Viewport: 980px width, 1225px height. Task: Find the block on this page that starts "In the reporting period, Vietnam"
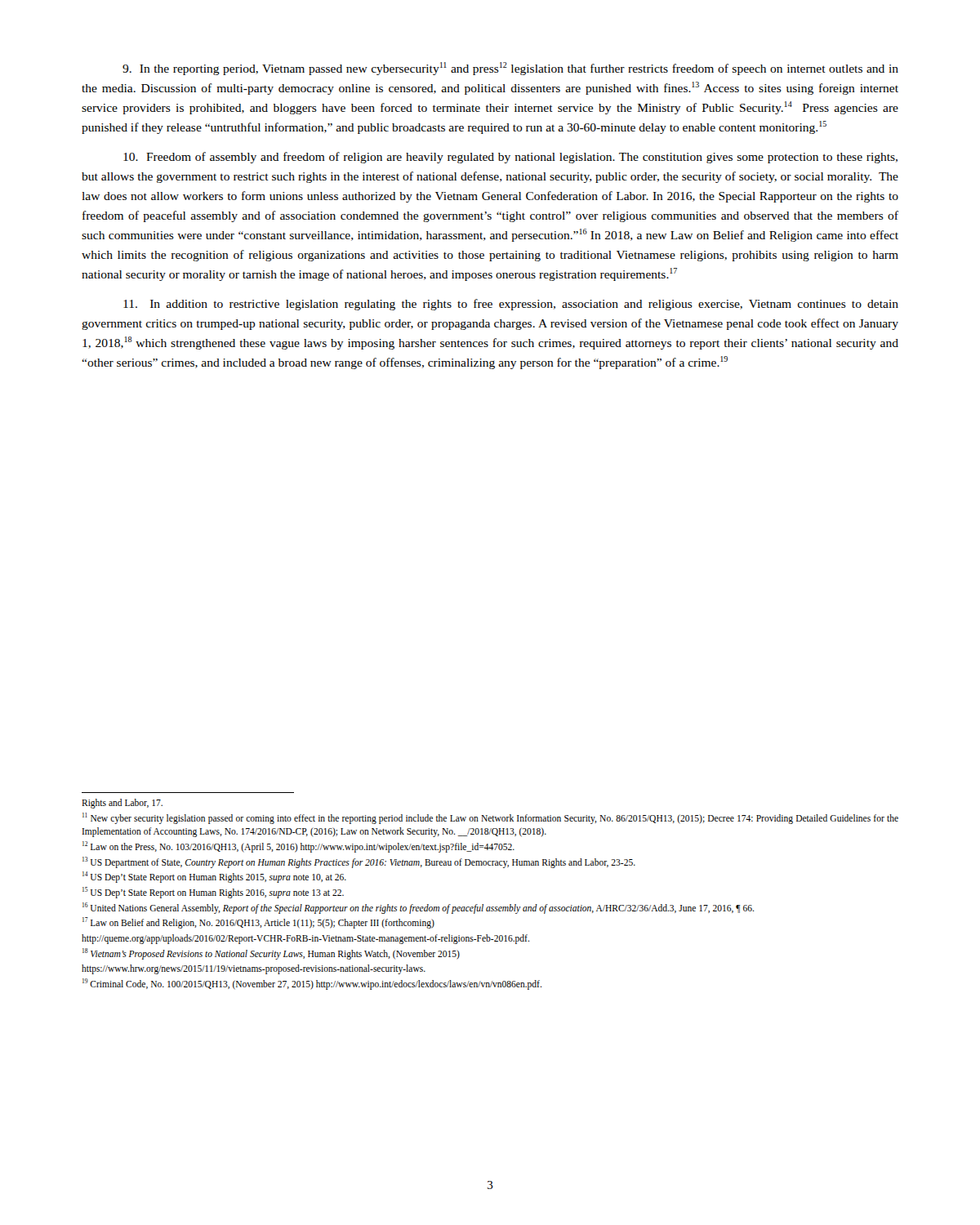click(x=490, y=97)
